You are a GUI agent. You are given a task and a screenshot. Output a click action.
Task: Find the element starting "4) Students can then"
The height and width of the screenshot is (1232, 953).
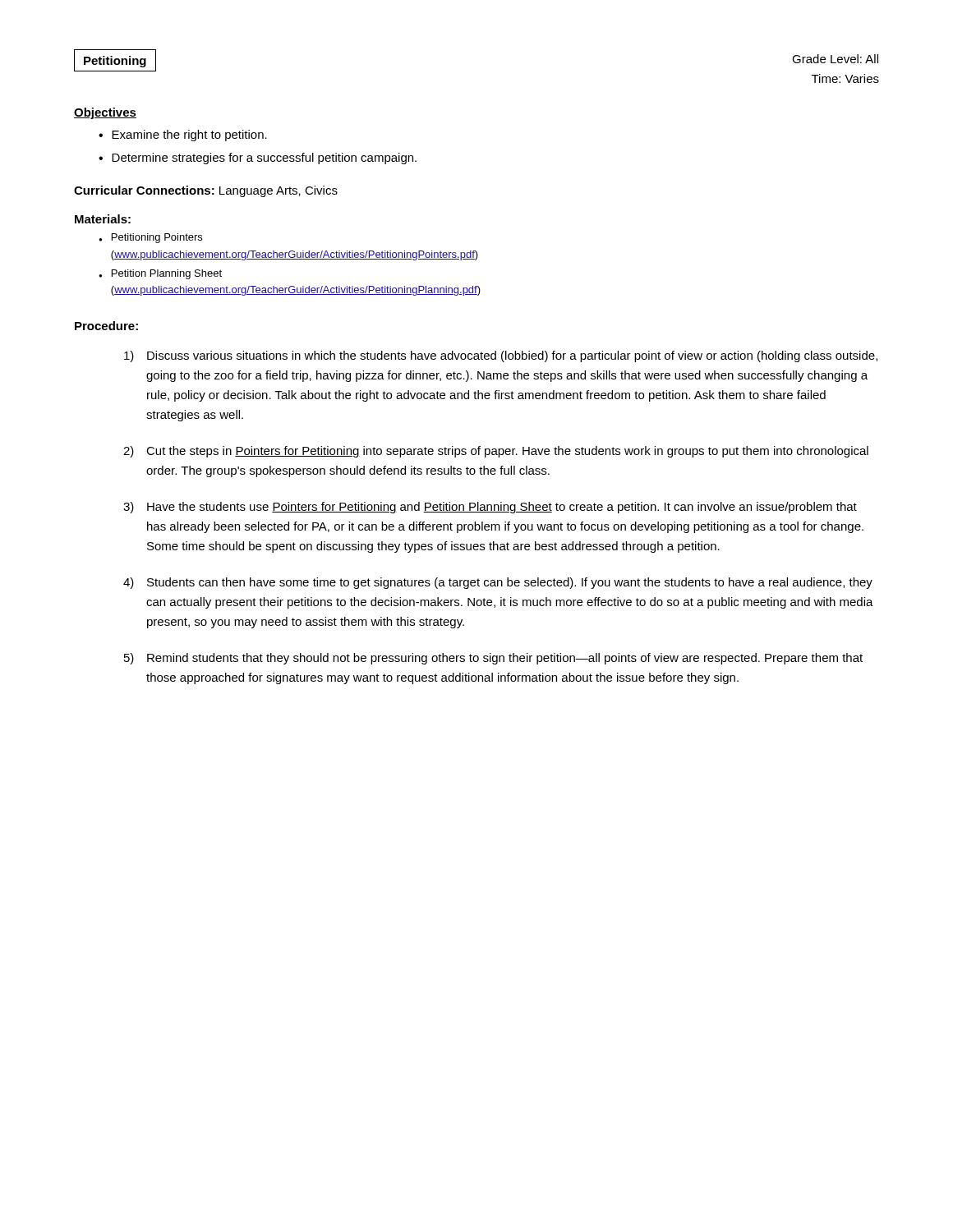pos(501,602)
